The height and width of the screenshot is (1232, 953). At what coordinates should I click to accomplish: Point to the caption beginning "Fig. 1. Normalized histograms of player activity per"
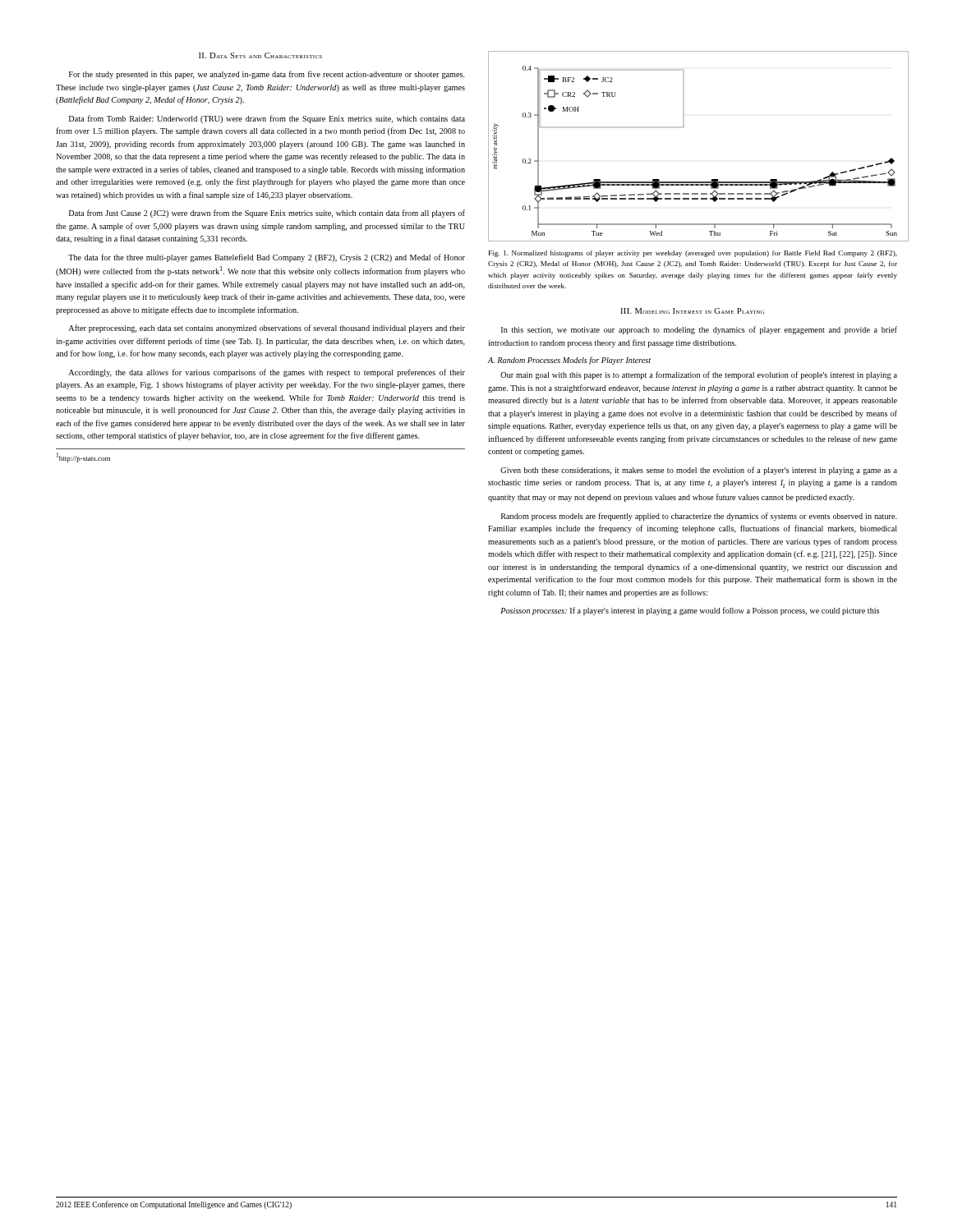[693, 269]
